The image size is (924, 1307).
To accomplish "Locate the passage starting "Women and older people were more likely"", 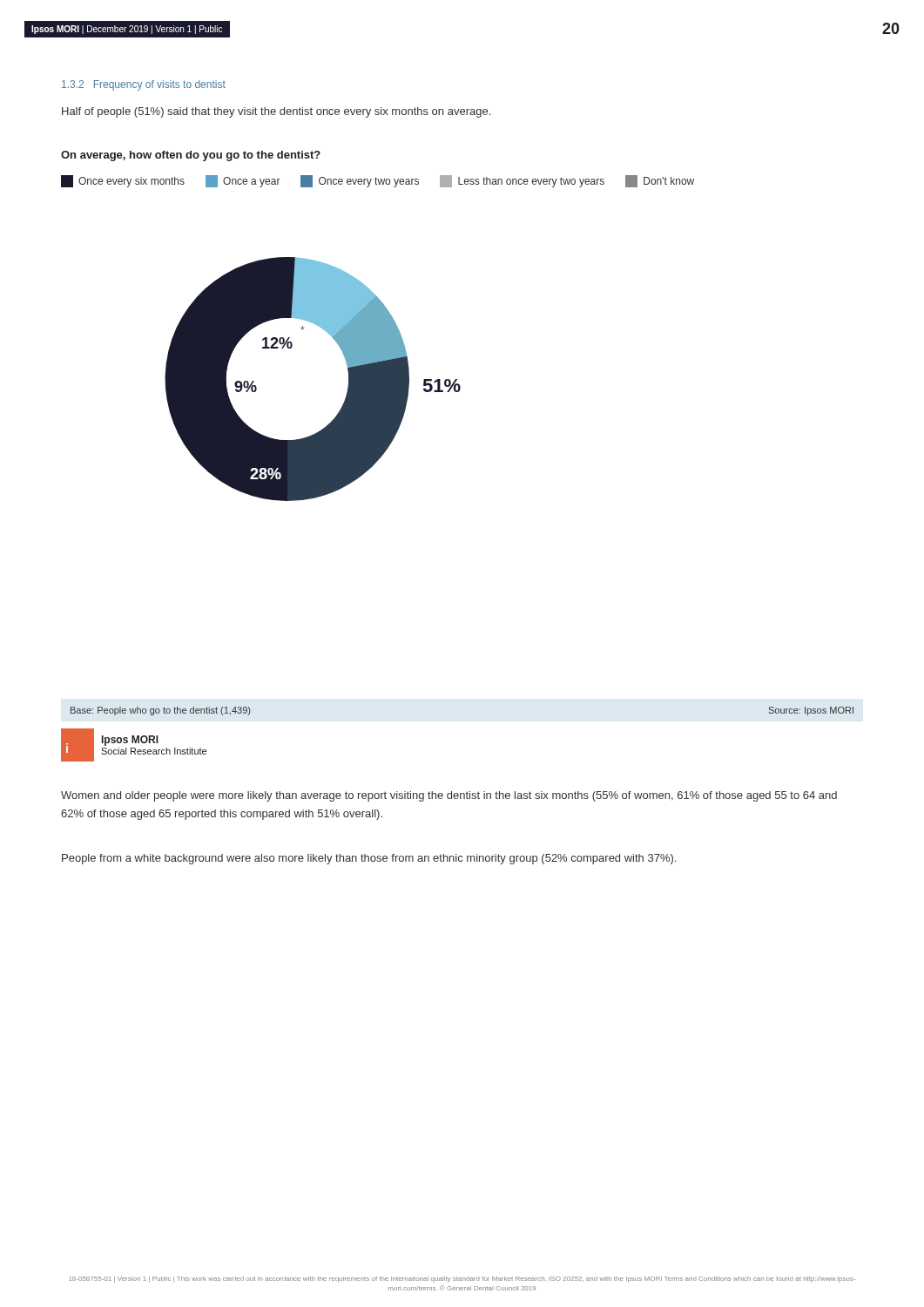I will (x=449, y=804).
